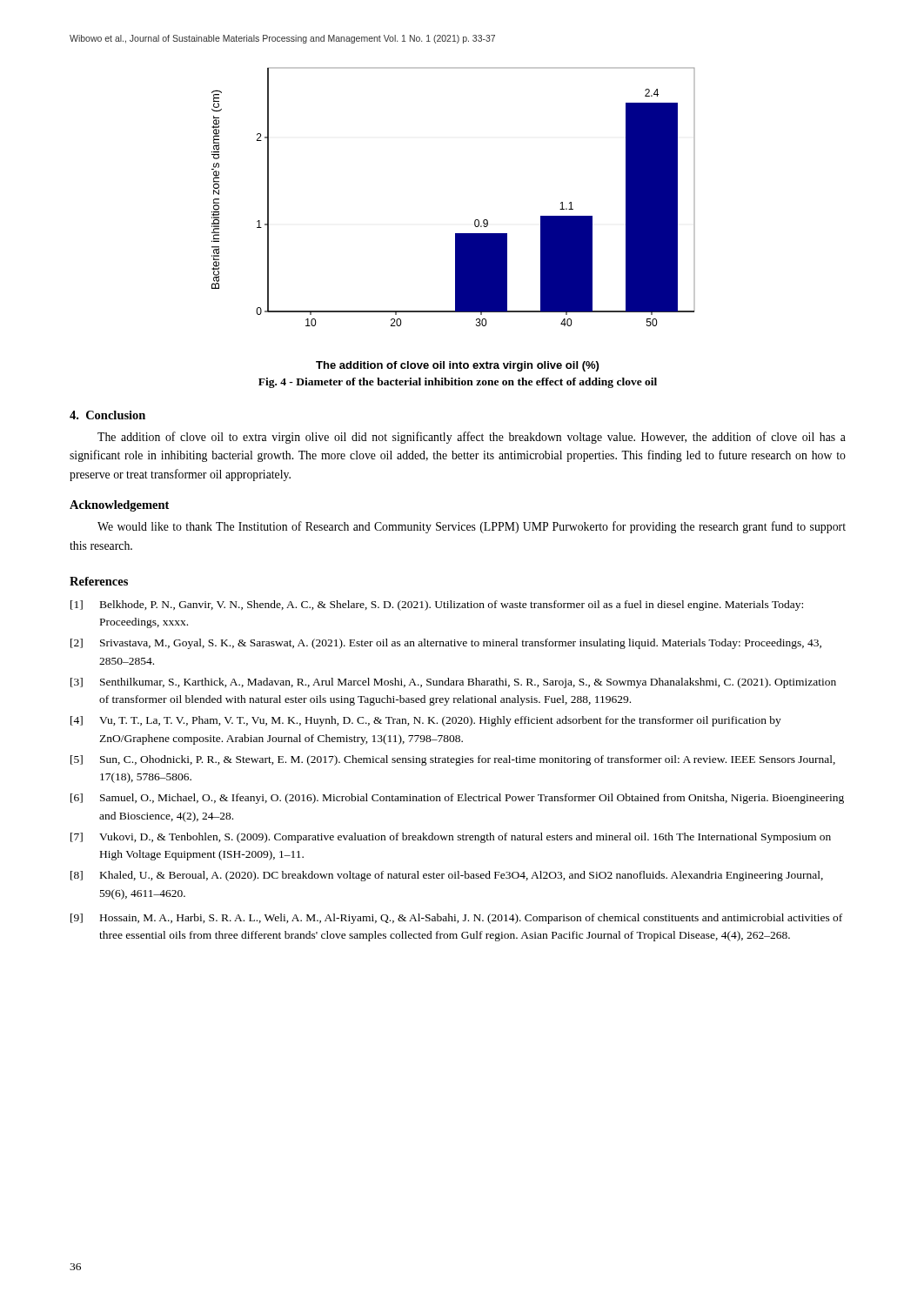
Task: Select the list item that reads "[1] Belkhode, P. N., Ganvir, V. N.,"
Action: 458,613
